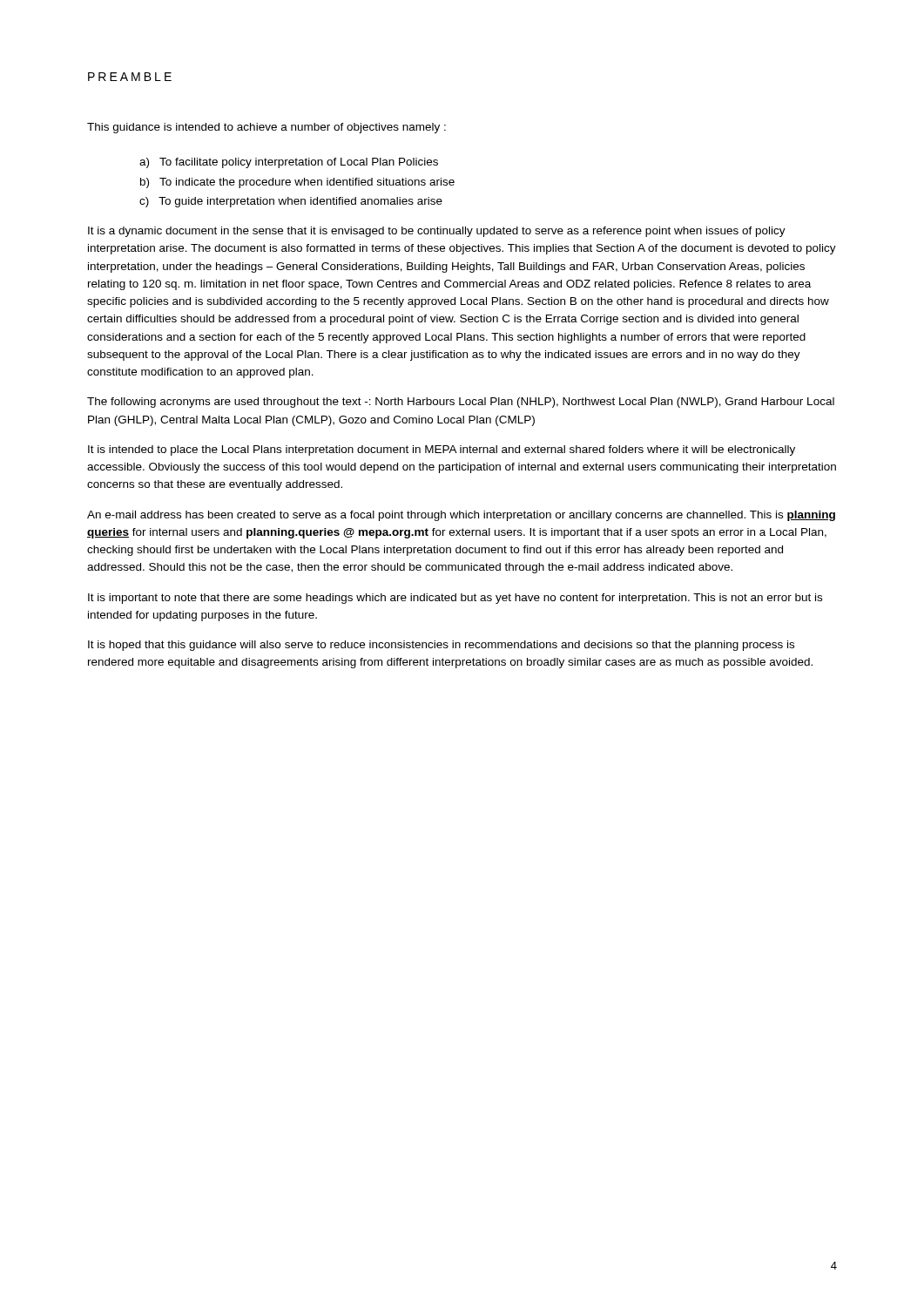Select the text starting "a) To facilitate"
This screenshot has width=924, height=1307.
point(289,162)
